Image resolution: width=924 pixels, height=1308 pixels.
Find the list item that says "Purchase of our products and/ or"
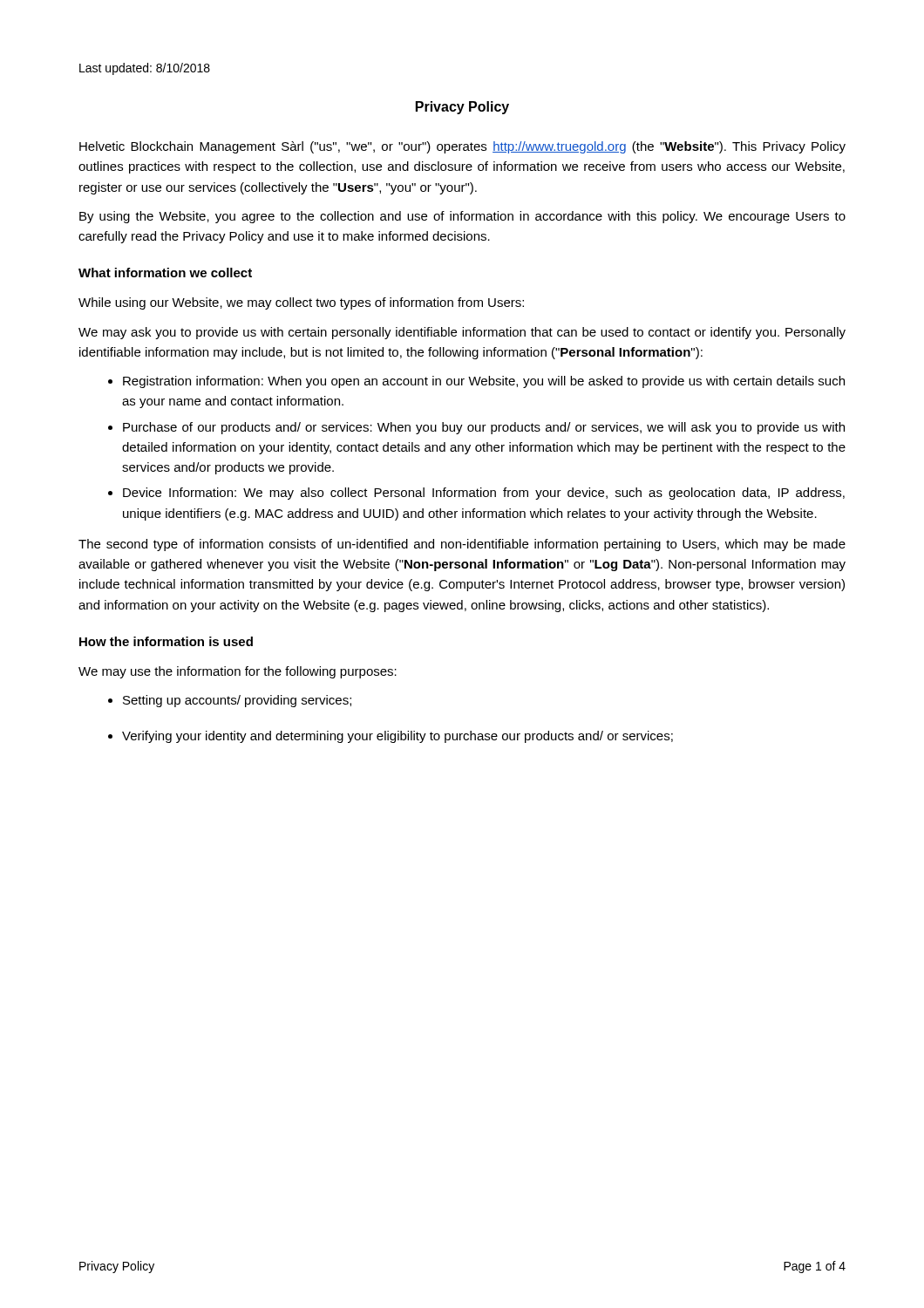tap(484, 447)
